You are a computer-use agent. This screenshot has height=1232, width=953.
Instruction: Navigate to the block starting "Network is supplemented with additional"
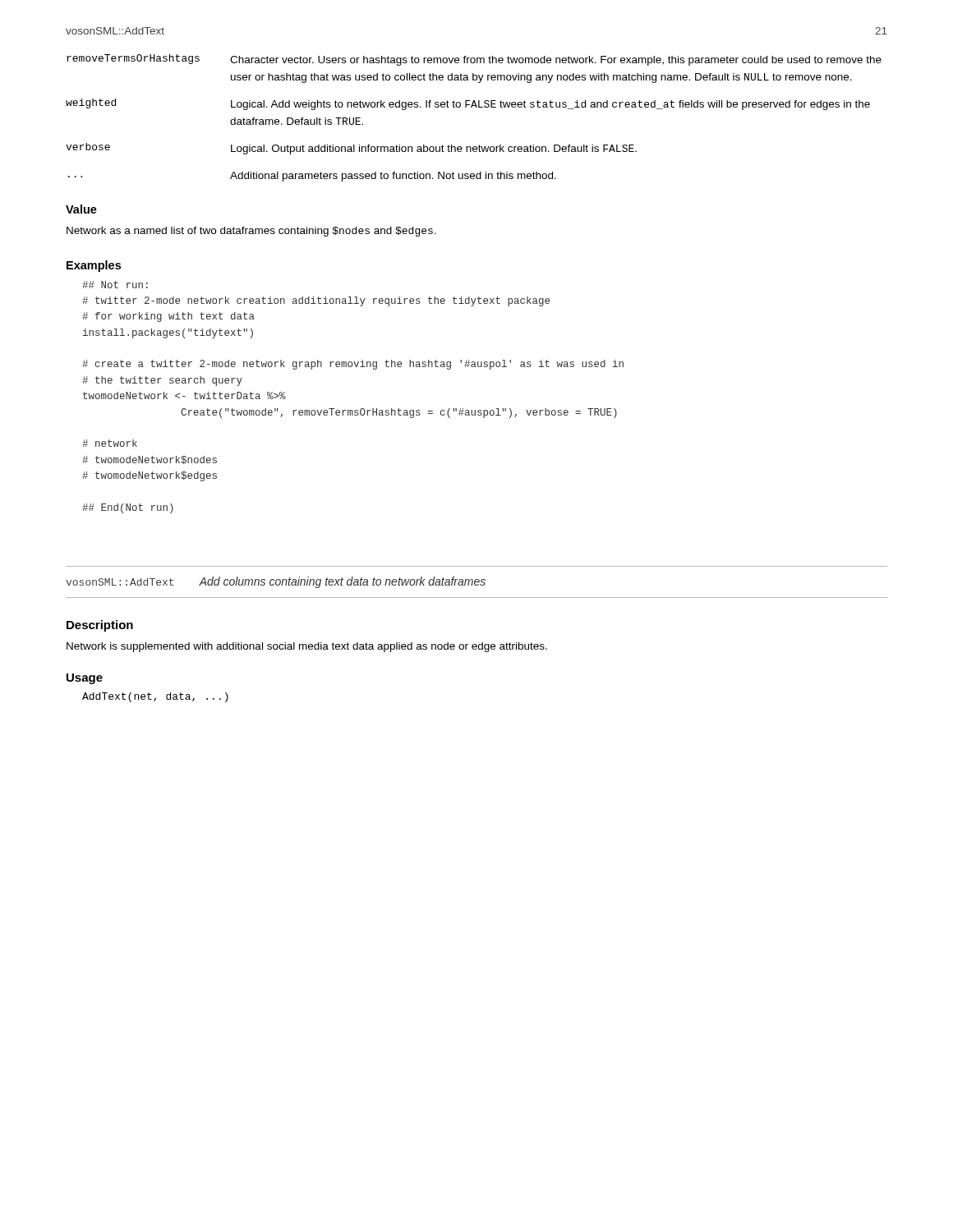point(307,646)
